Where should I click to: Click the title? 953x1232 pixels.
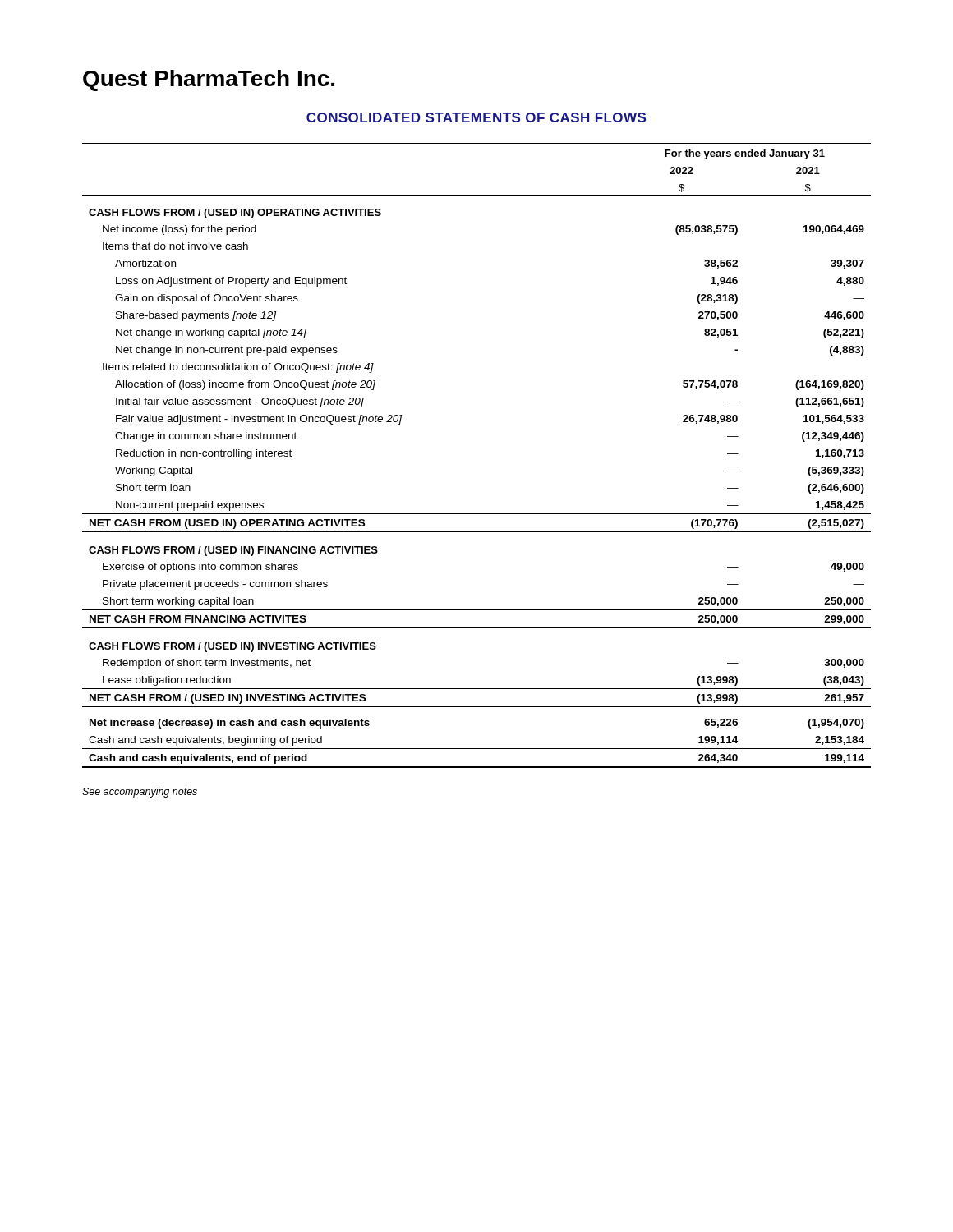tap(209, 78)
